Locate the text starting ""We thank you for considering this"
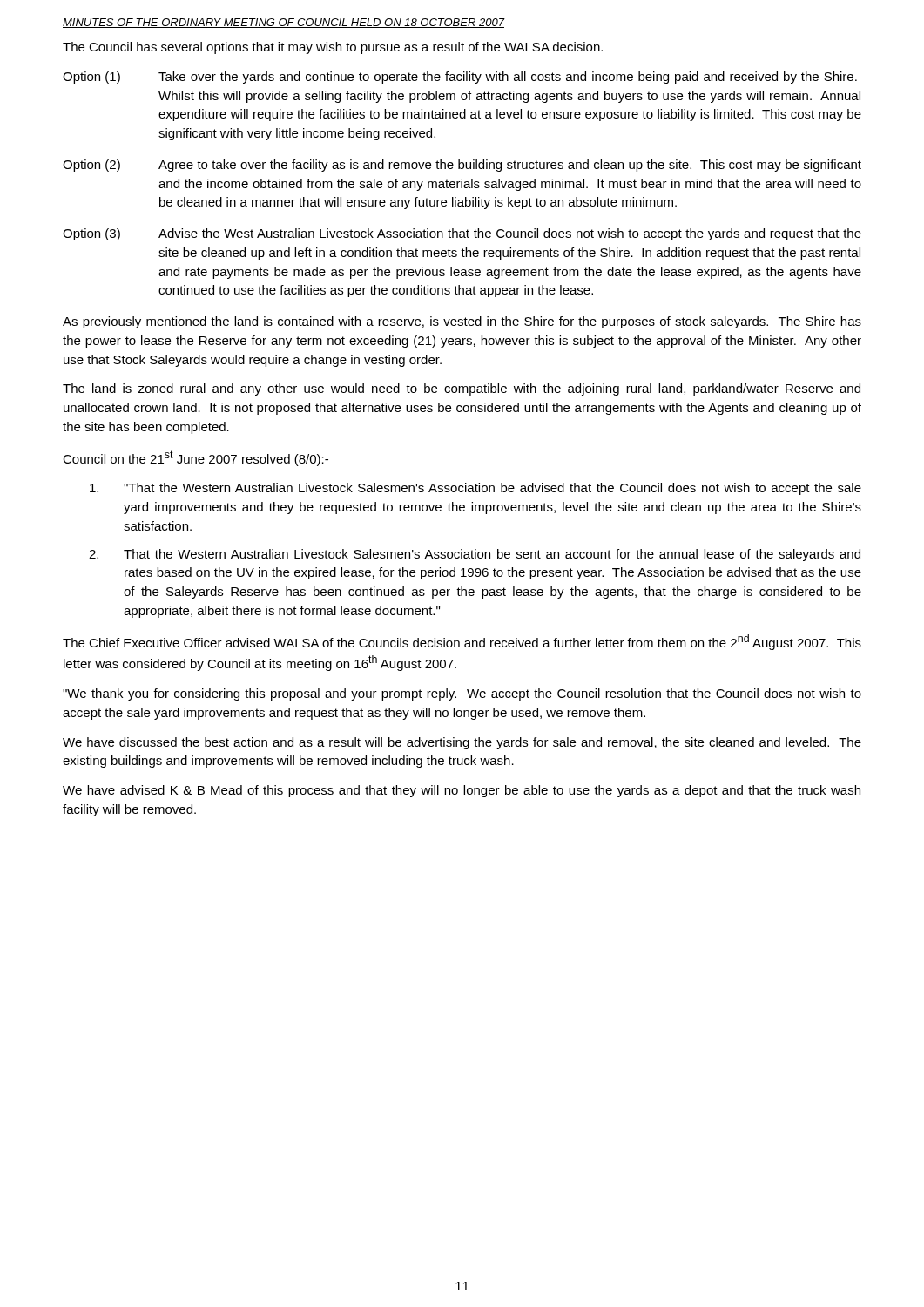Screen dimensions: 1307x924 (x=462, y=703)
